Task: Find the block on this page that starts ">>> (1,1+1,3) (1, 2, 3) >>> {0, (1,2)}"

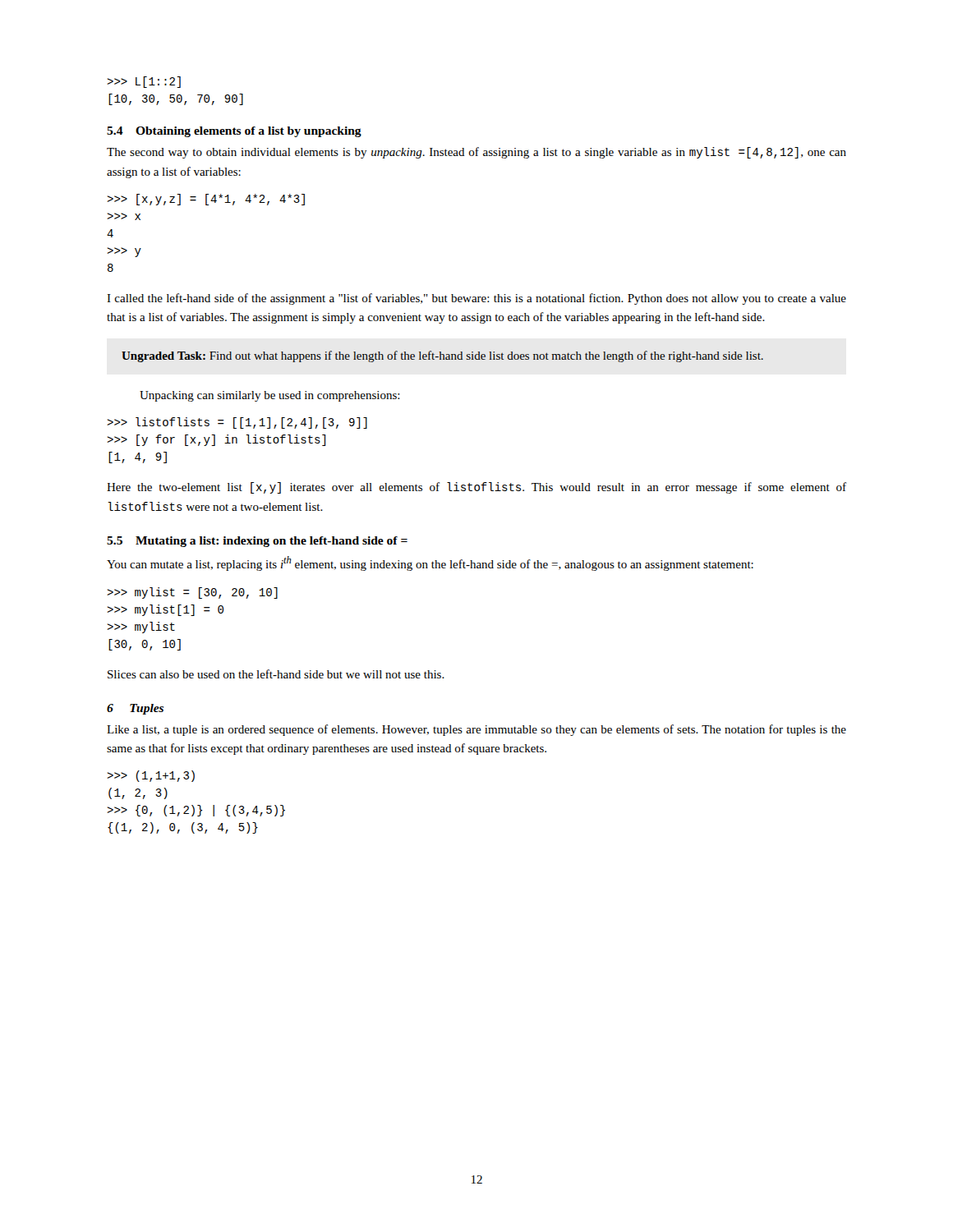Action: pyautogui.click(x=151, y=776)
